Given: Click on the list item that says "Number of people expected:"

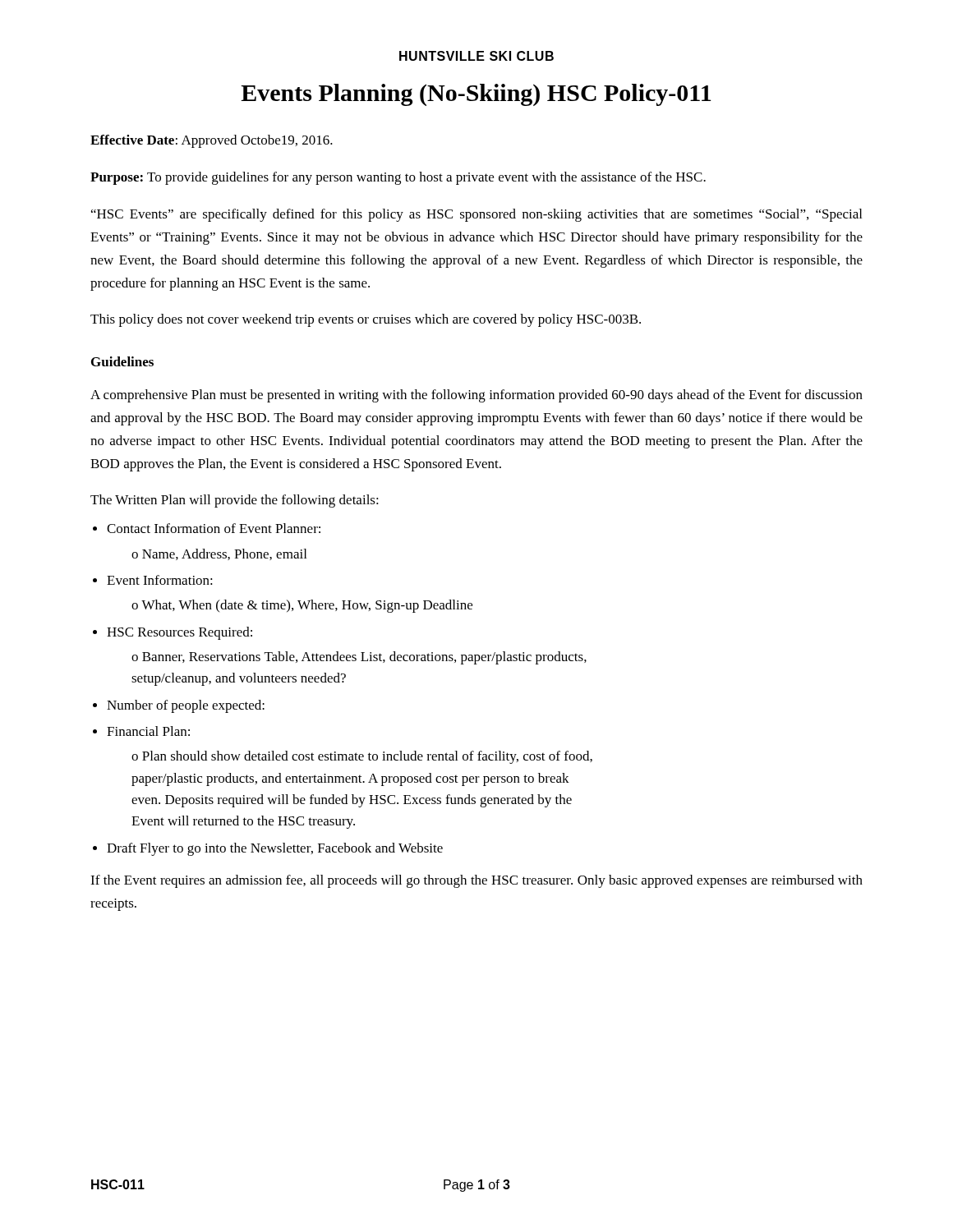Looking at the screenshot, I should pyautogui.click(x=186, y=705).
